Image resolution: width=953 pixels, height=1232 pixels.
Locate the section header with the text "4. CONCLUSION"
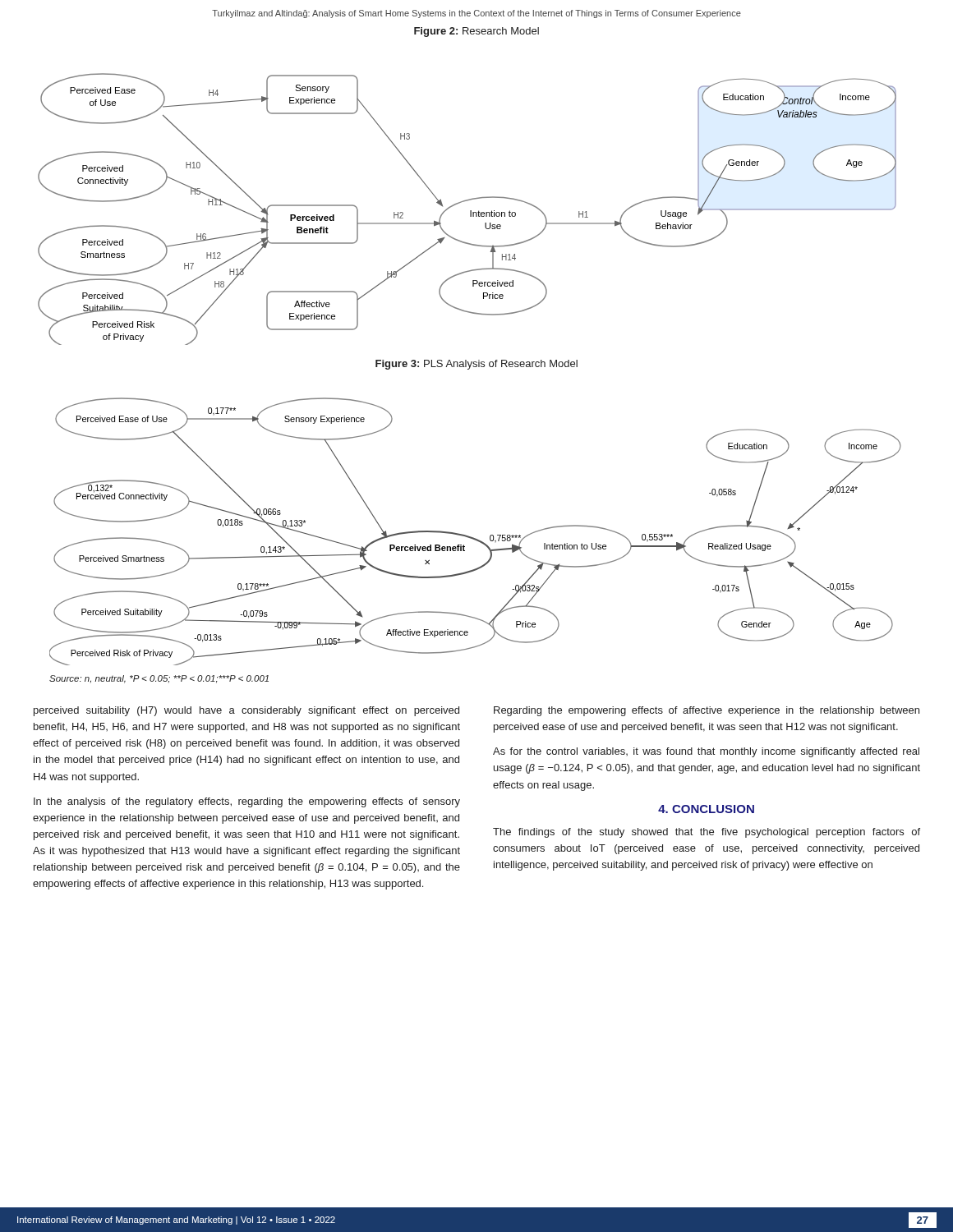(x=707, y=808)
